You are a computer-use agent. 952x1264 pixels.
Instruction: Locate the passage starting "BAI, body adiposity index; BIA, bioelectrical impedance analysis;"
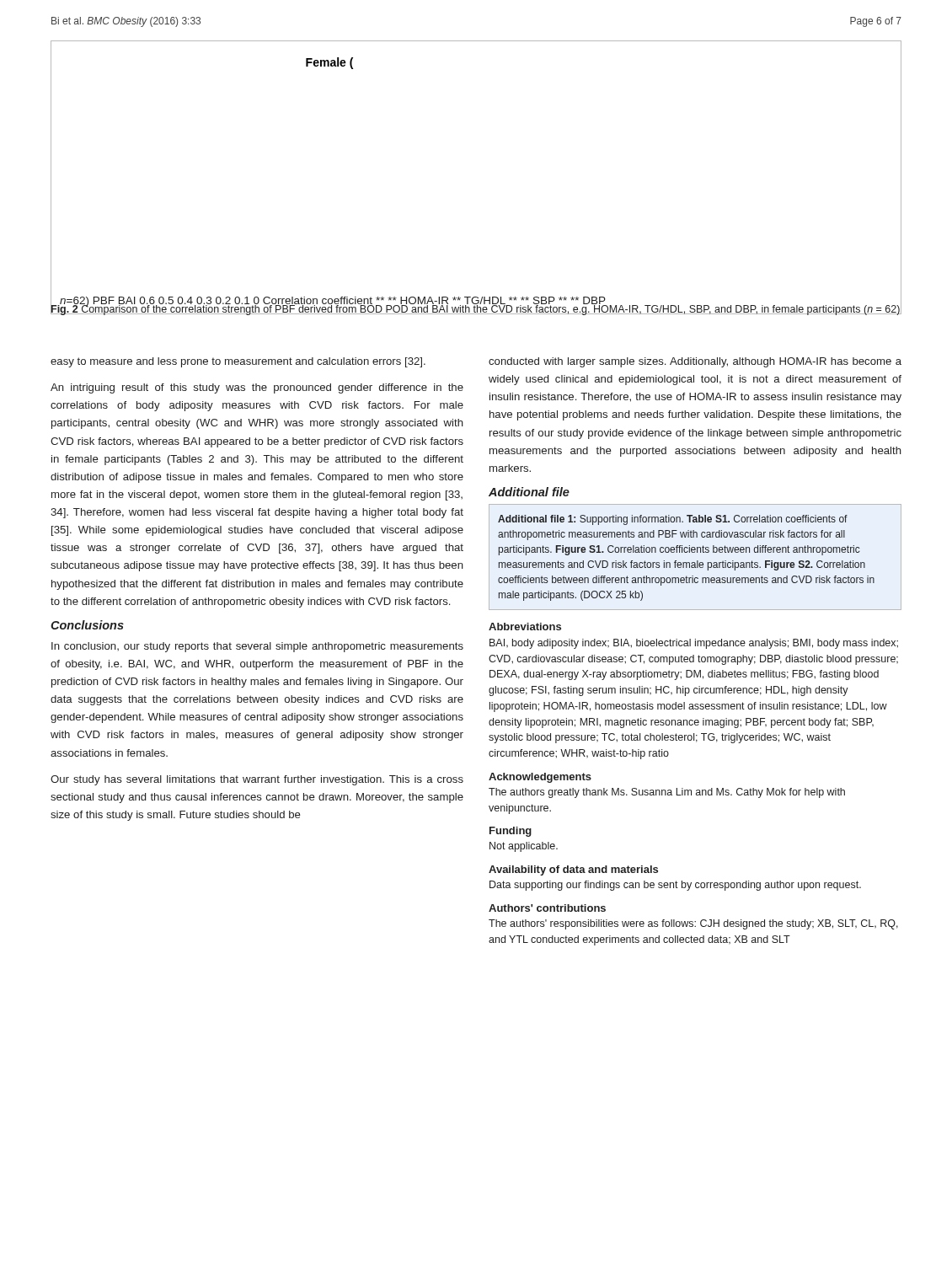(694, 698)
